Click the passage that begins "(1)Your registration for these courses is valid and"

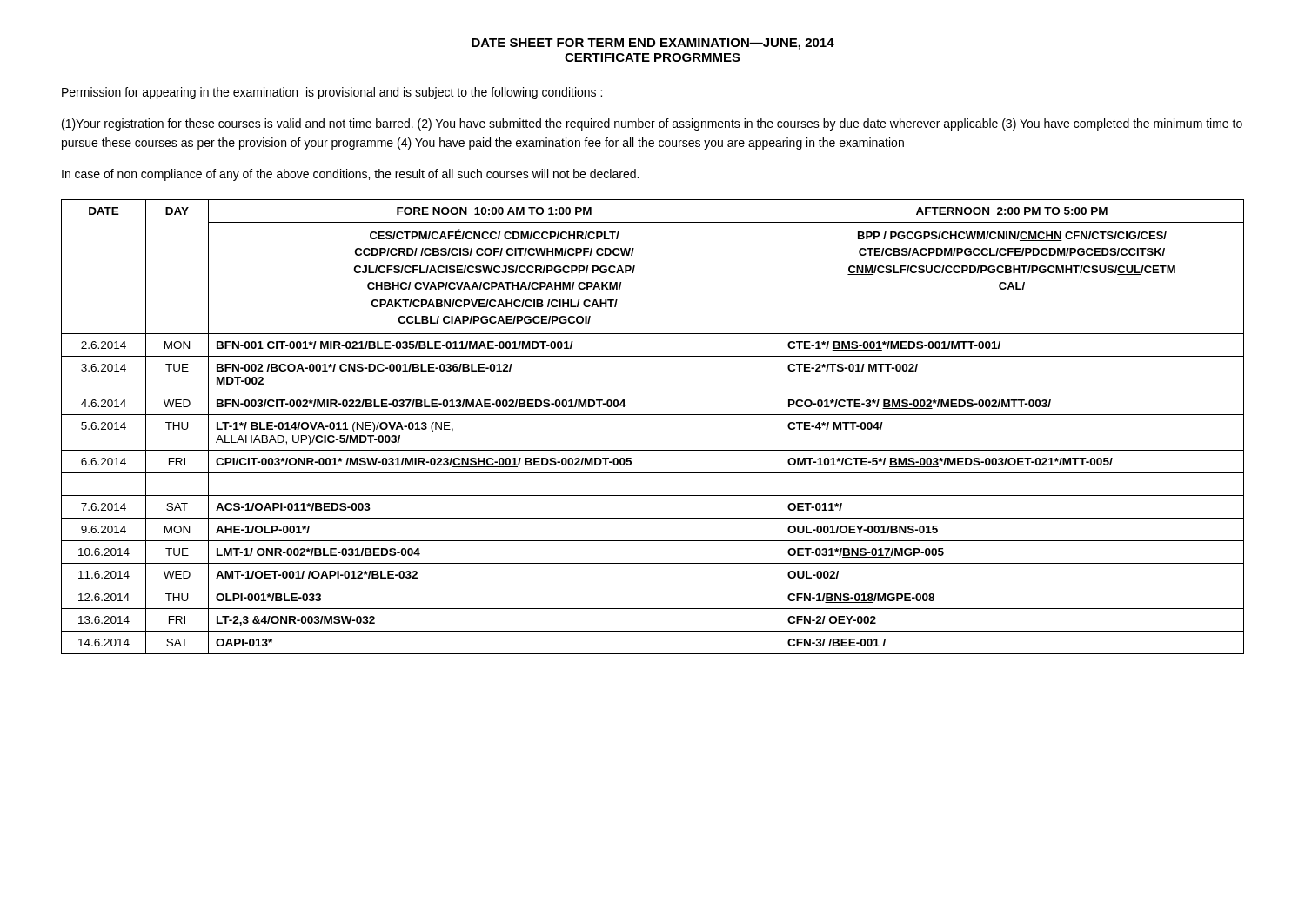[652, 133]
